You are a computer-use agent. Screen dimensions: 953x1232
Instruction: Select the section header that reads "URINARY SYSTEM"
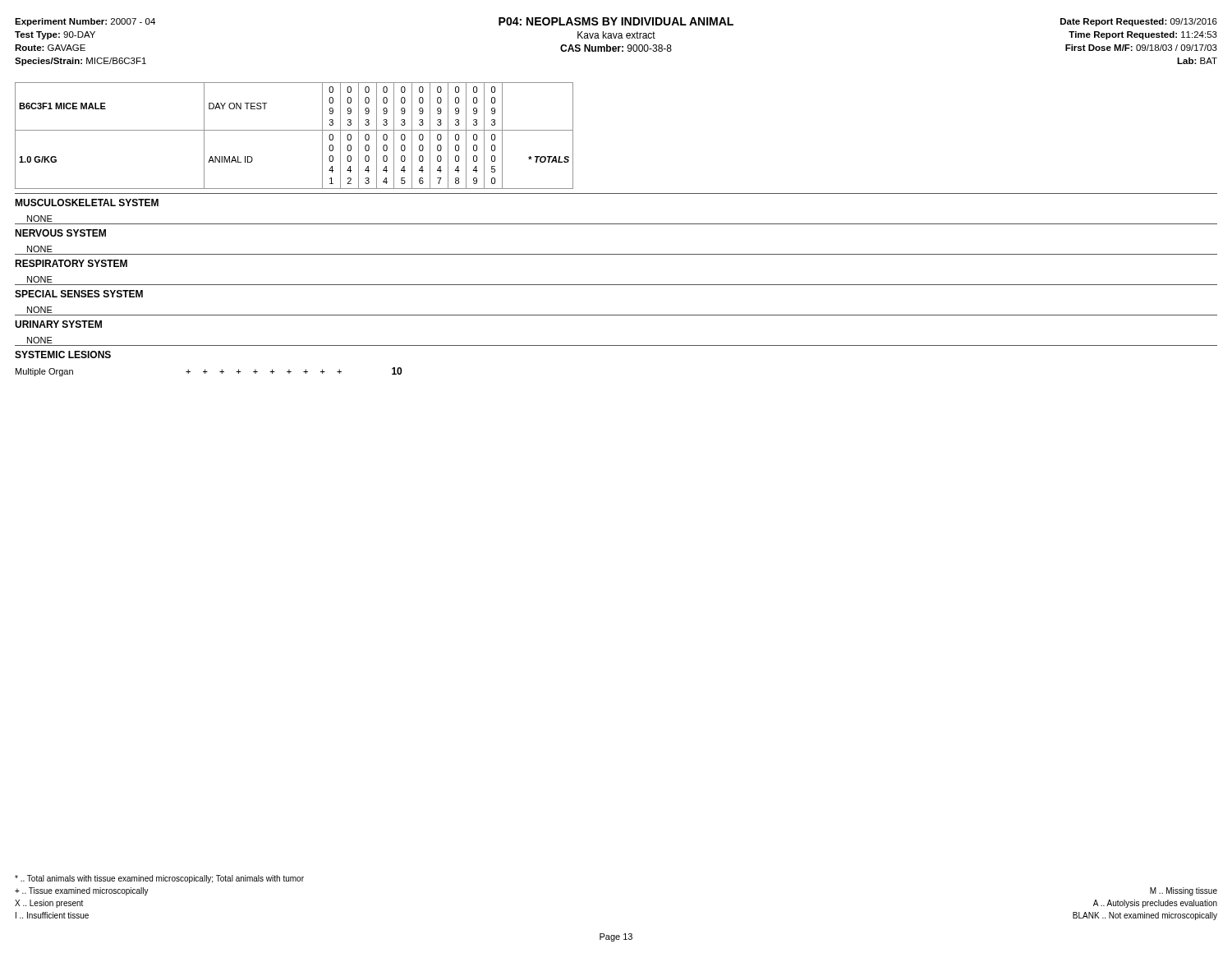tap(59, 325)
